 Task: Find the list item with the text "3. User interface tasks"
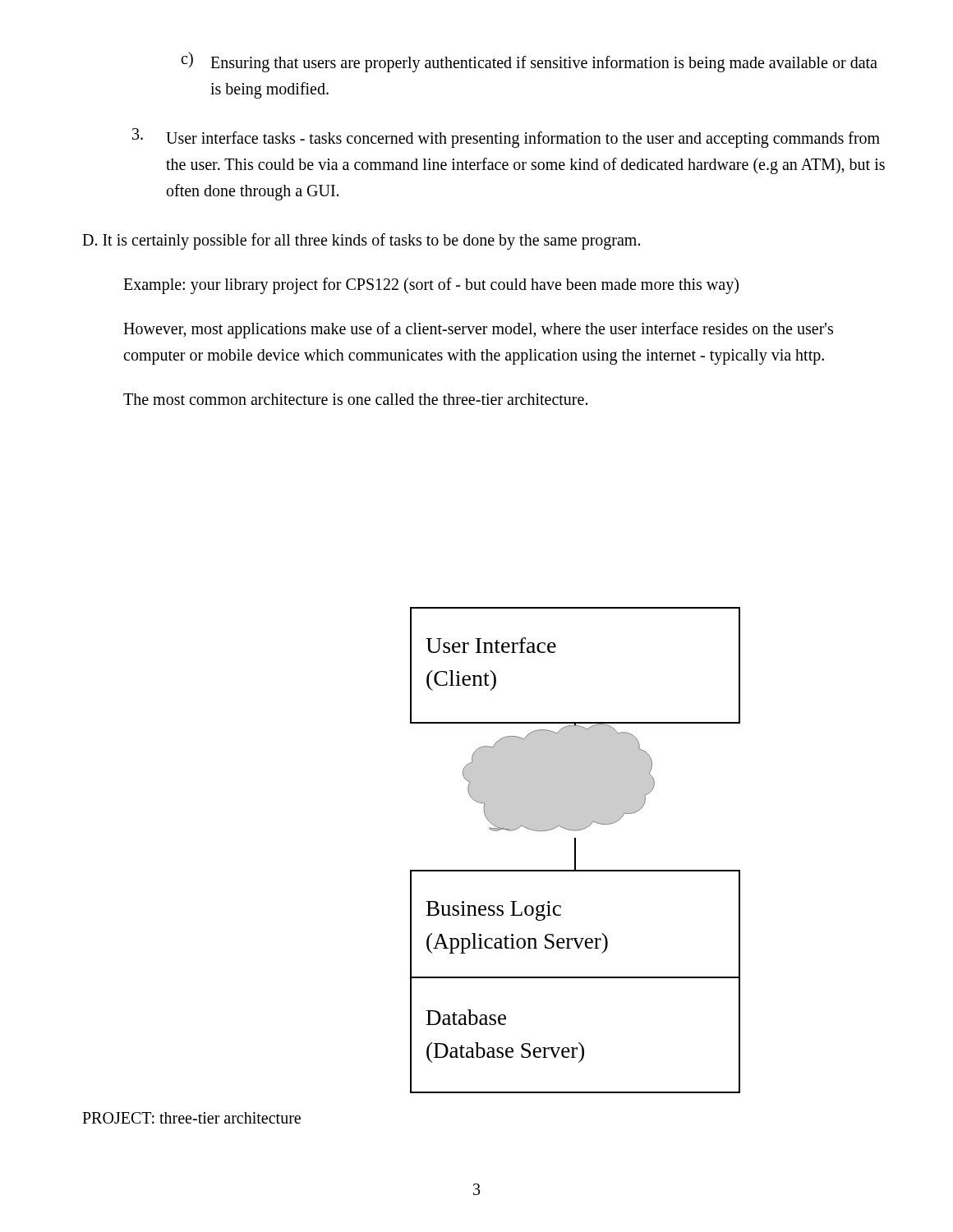pyautogui.click(x=509, y=164)
